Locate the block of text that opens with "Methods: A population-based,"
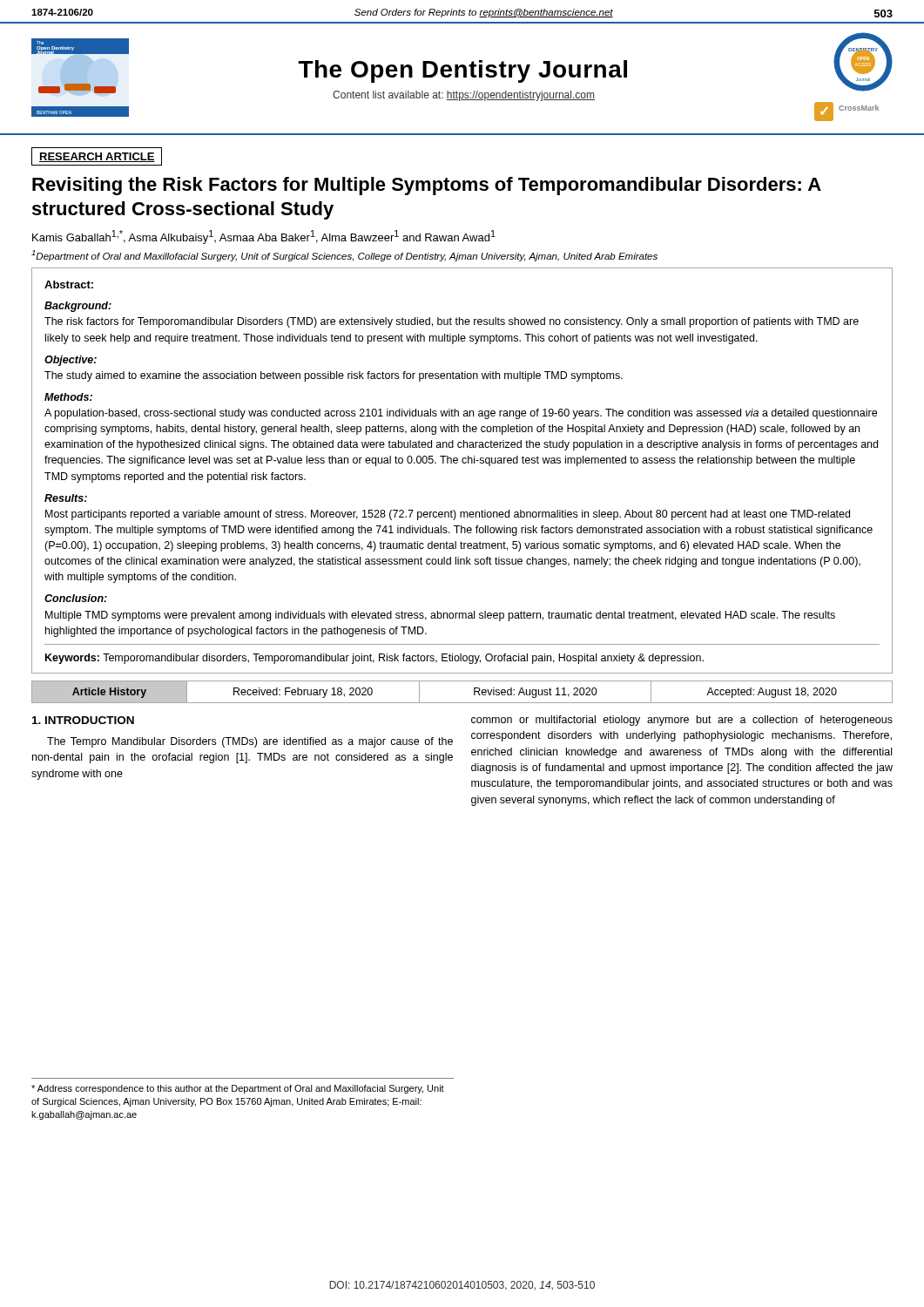Viewport: 924px width, 1307px height. point(462,437)
